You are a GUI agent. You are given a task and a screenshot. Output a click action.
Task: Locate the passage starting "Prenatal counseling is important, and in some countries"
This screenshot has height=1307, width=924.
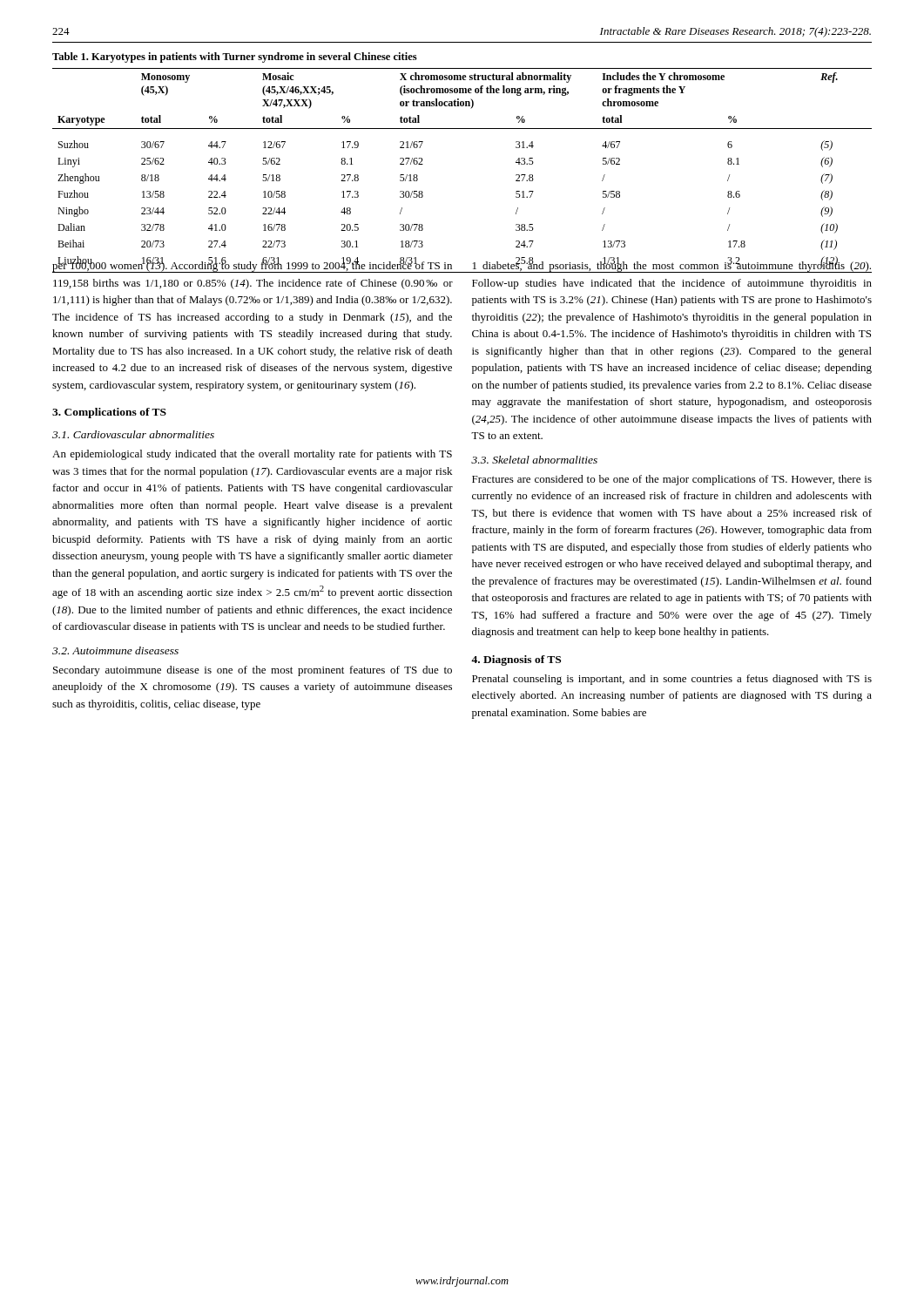[x=672, y=695]
